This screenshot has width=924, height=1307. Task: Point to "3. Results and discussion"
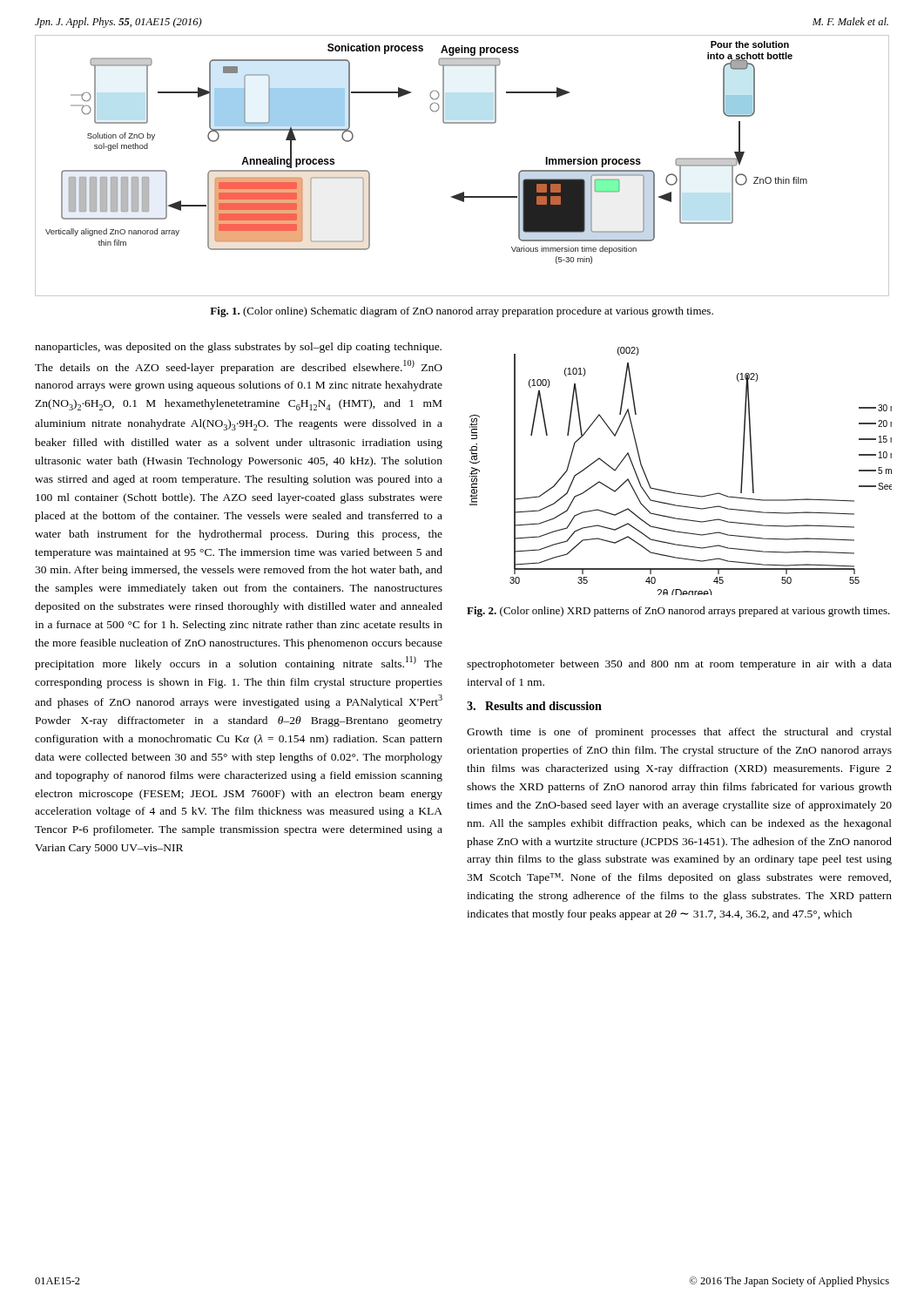[x=534, y=706]
